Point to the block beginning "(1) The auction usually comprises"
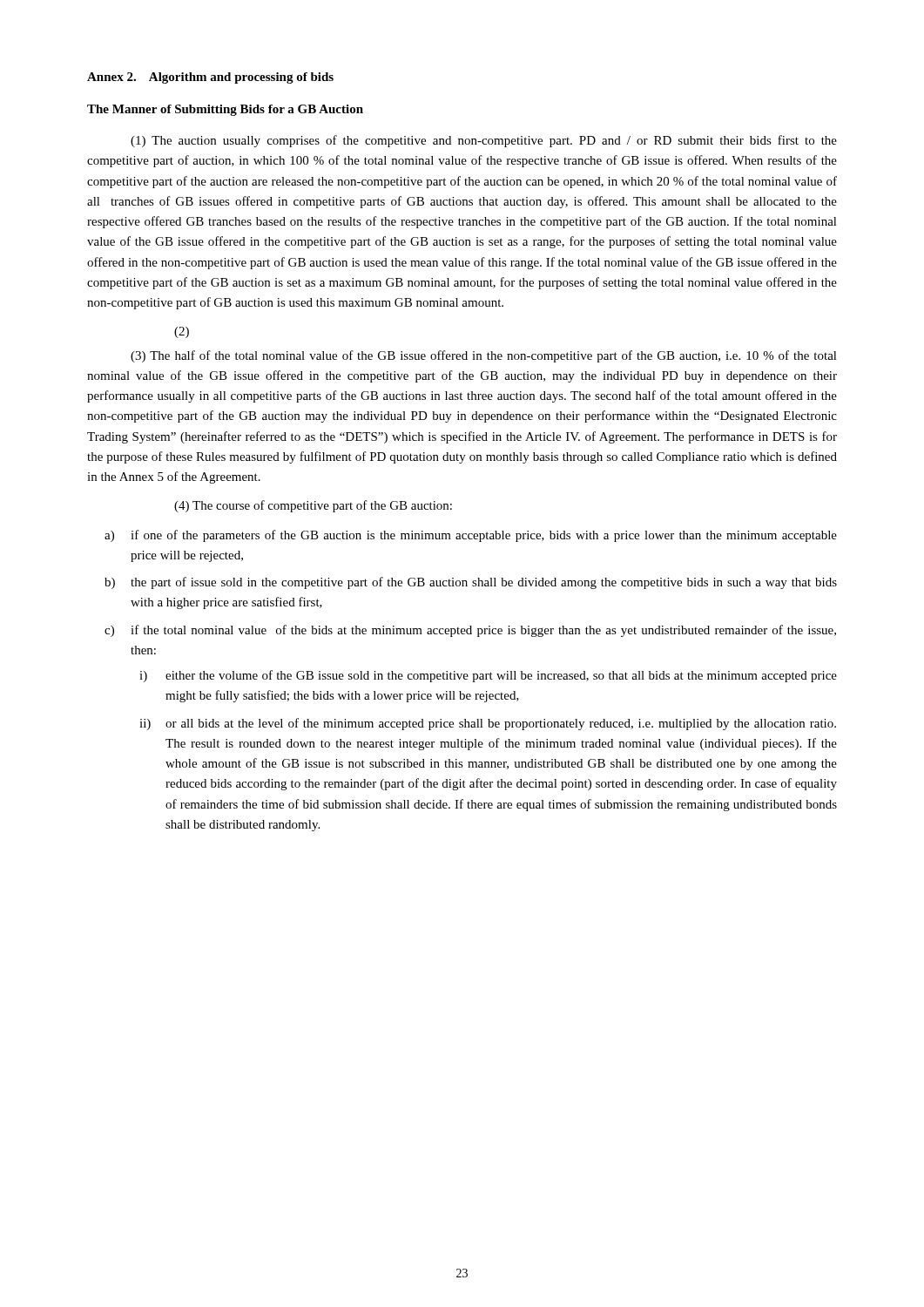 462,222
